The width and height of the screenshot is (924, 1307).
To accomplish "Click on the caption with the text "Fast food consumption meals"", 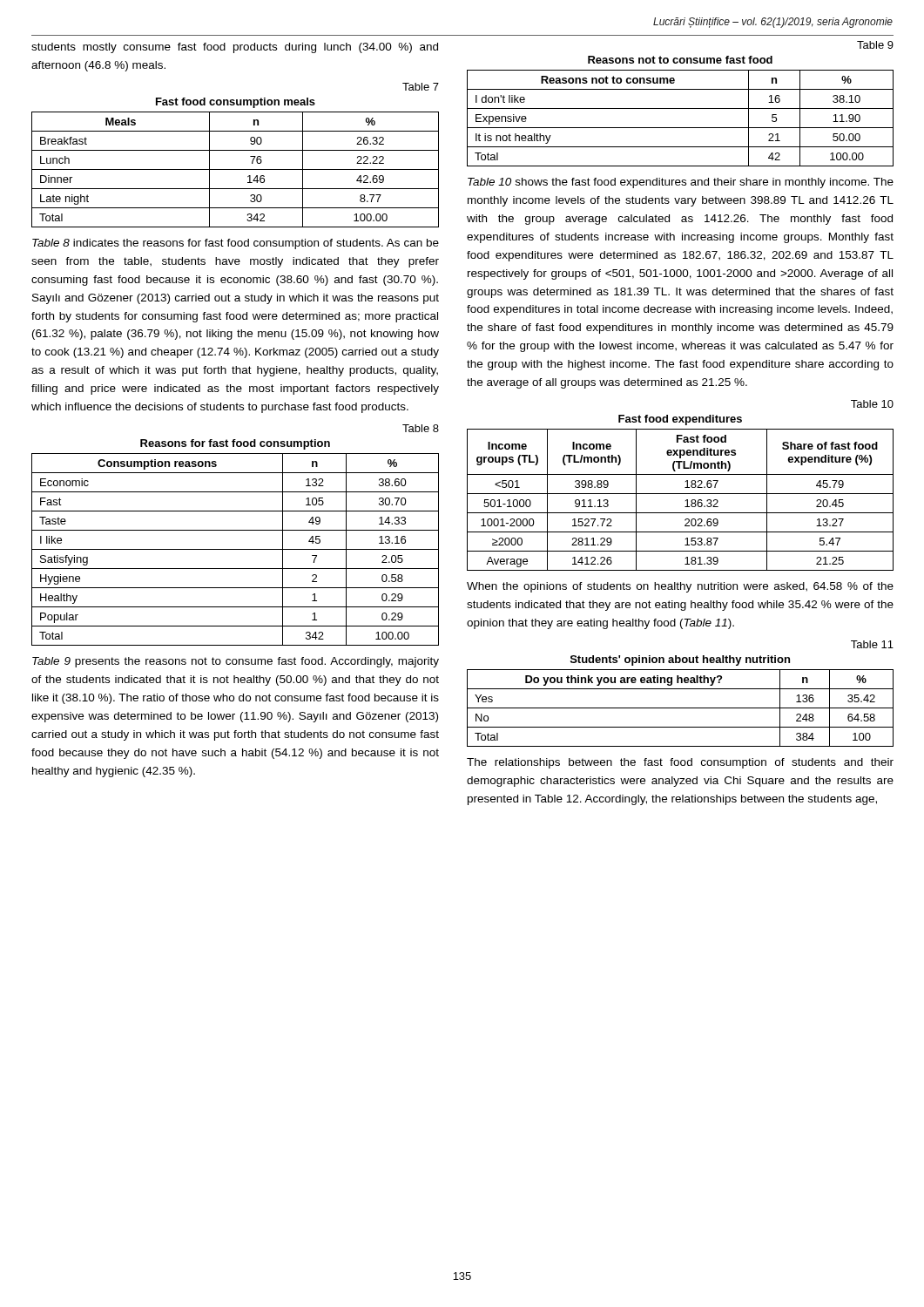I will 235,101.
